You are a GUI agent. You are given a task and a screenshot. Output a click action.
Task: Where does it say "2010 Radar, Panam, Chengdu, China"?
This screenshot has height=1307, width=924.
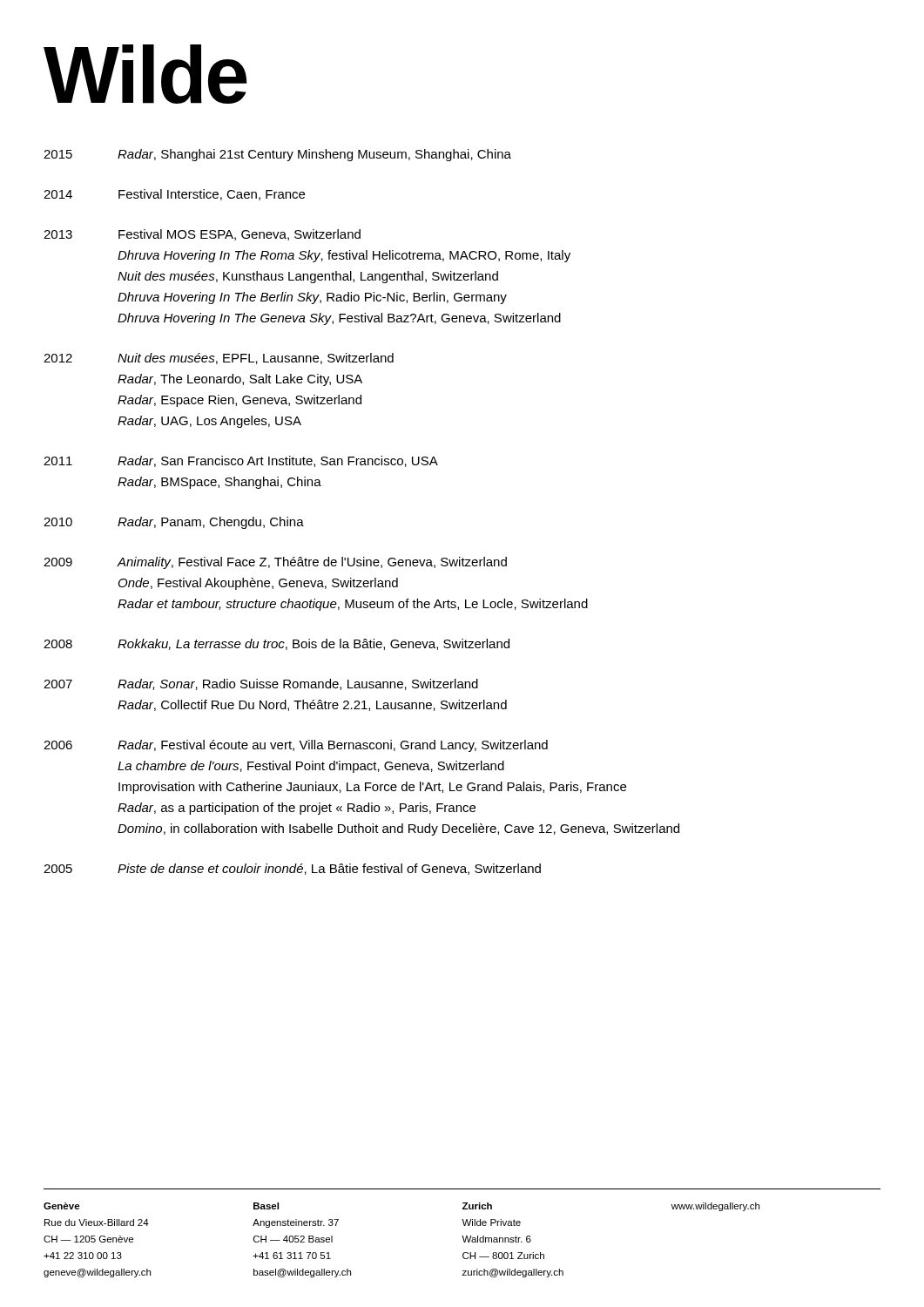tap(174, 523)
